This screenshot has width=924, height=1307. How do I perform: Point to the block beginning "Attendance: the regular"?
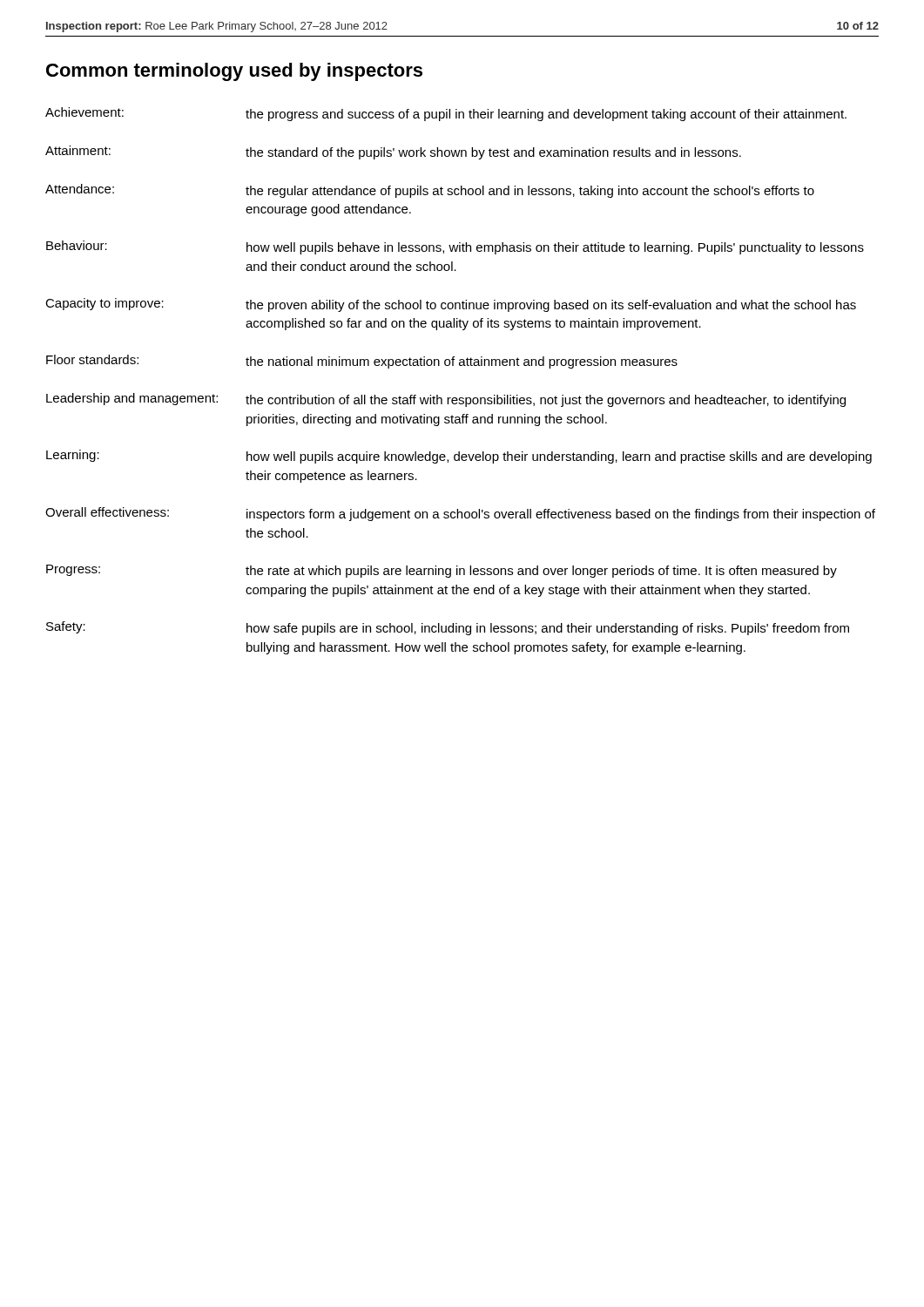[462, 200]
